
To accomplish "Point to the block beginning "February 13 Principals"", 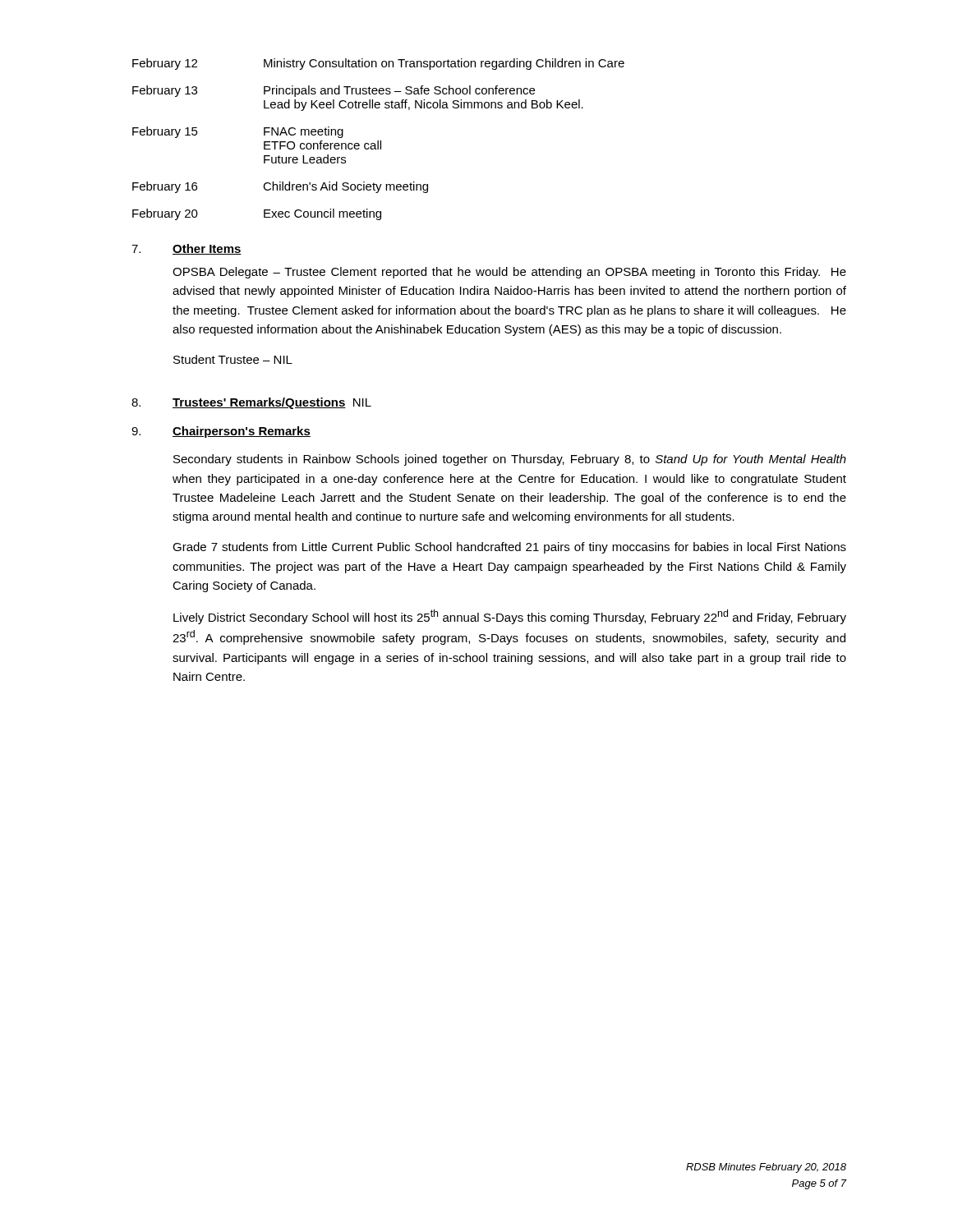I will tap(489, 97).
